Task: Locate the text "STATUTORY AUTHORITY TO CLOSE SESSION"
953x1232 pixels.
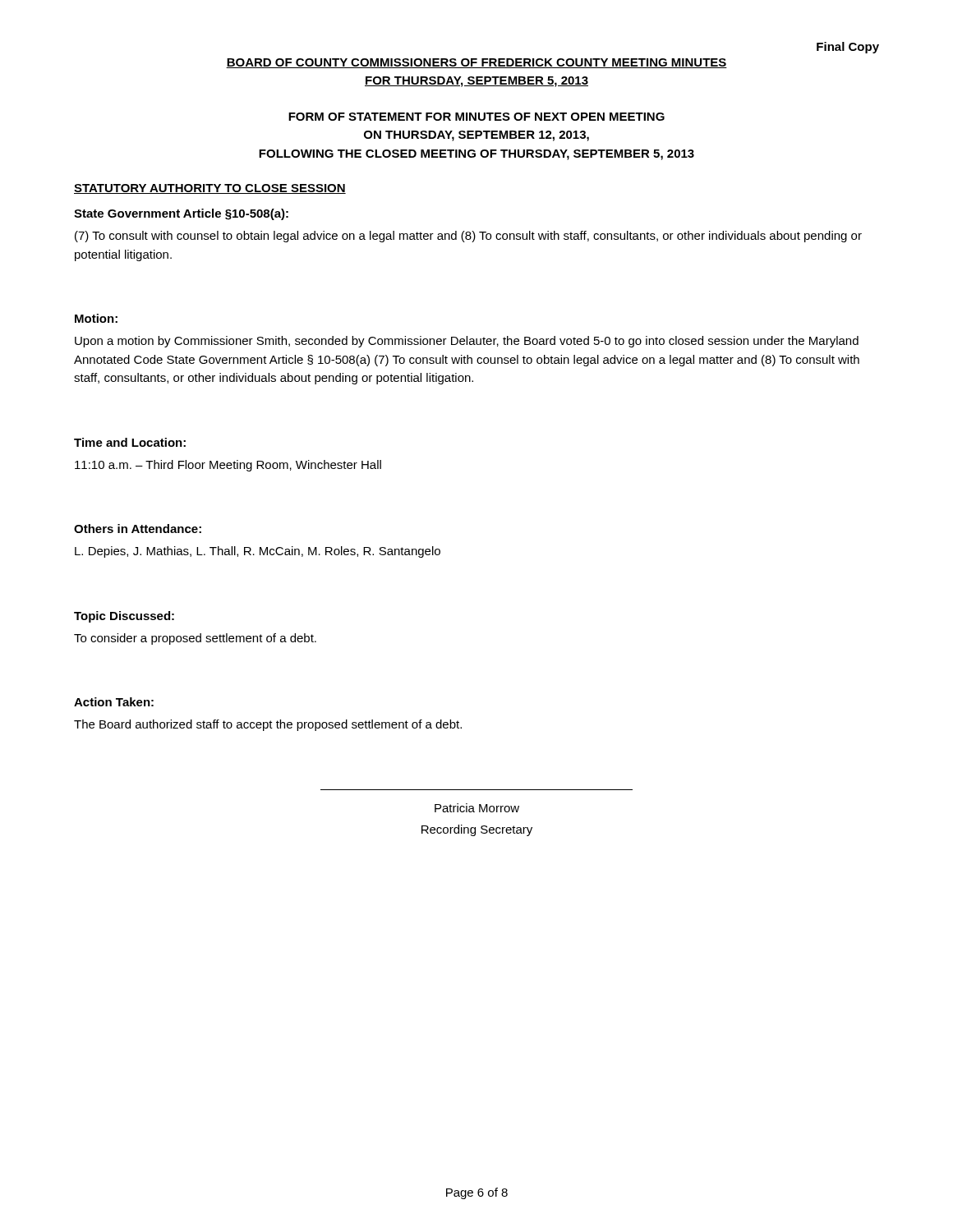Action: 210,188
